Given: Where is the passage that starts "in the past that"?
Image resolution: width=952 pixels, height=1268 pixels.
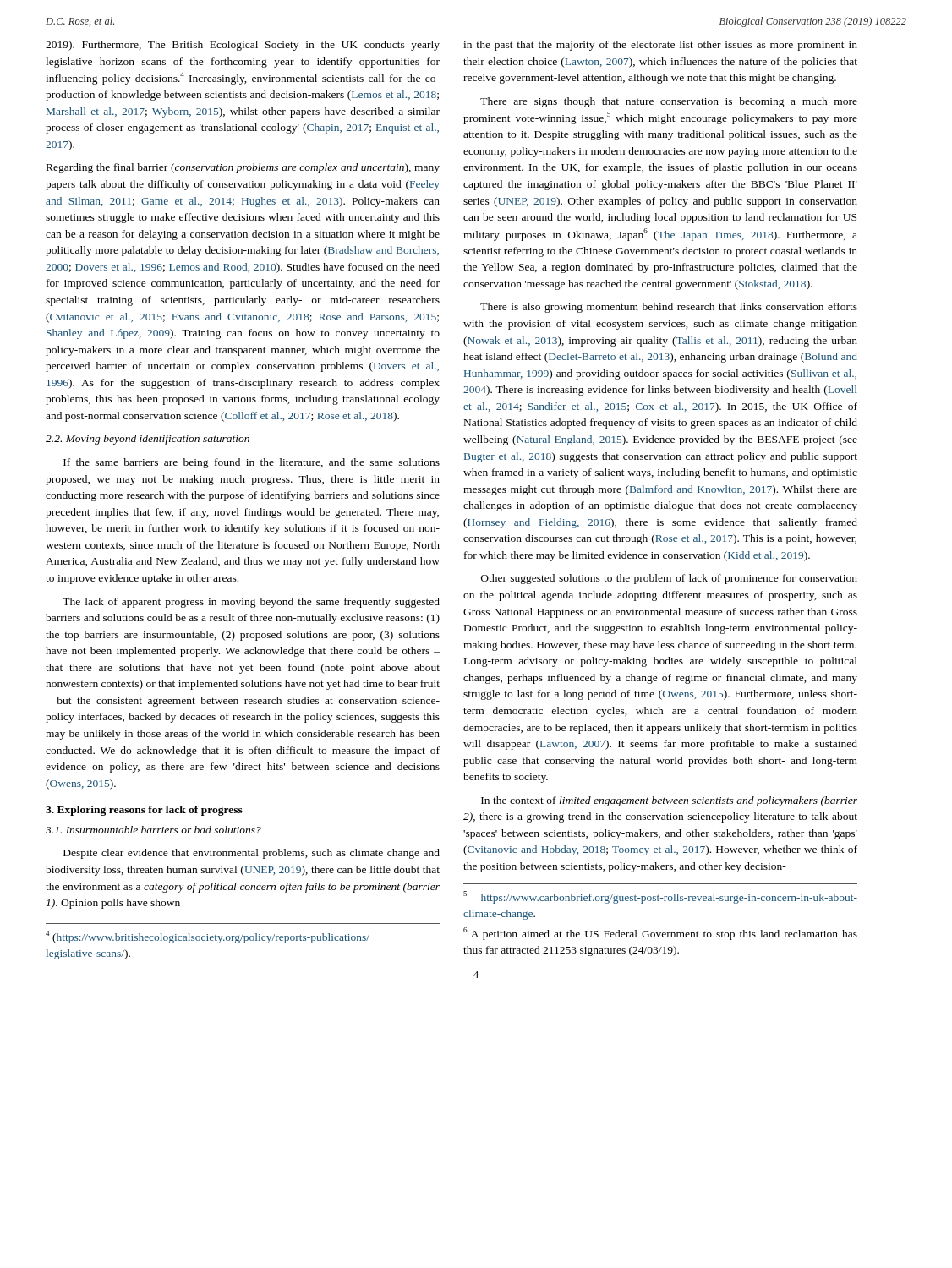Looking at the screenshot, I should pyautogui.click(x=660, y=61).
